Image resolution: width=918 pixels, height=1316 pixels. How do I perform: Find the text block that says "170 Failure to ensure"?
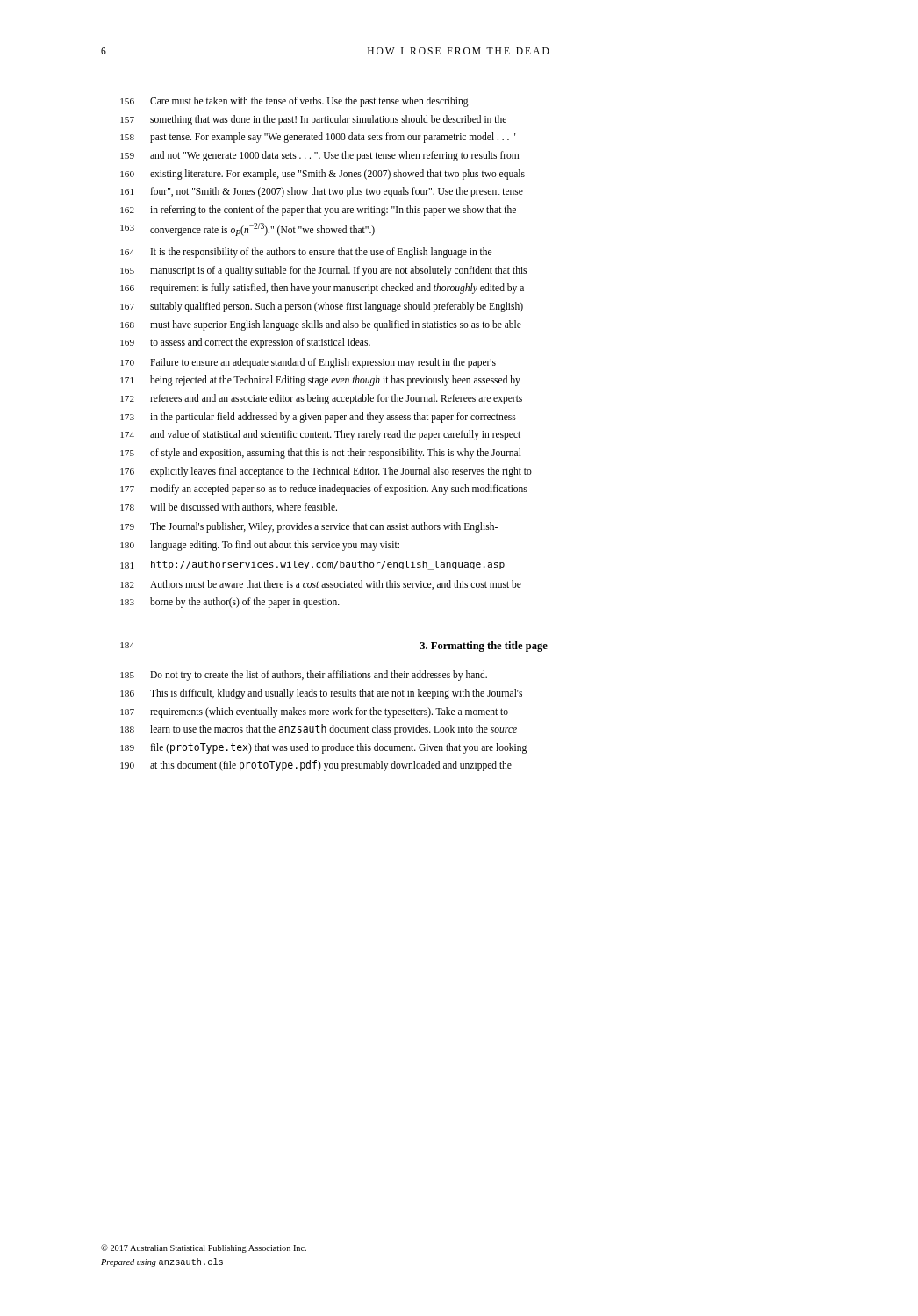[459, 435]
